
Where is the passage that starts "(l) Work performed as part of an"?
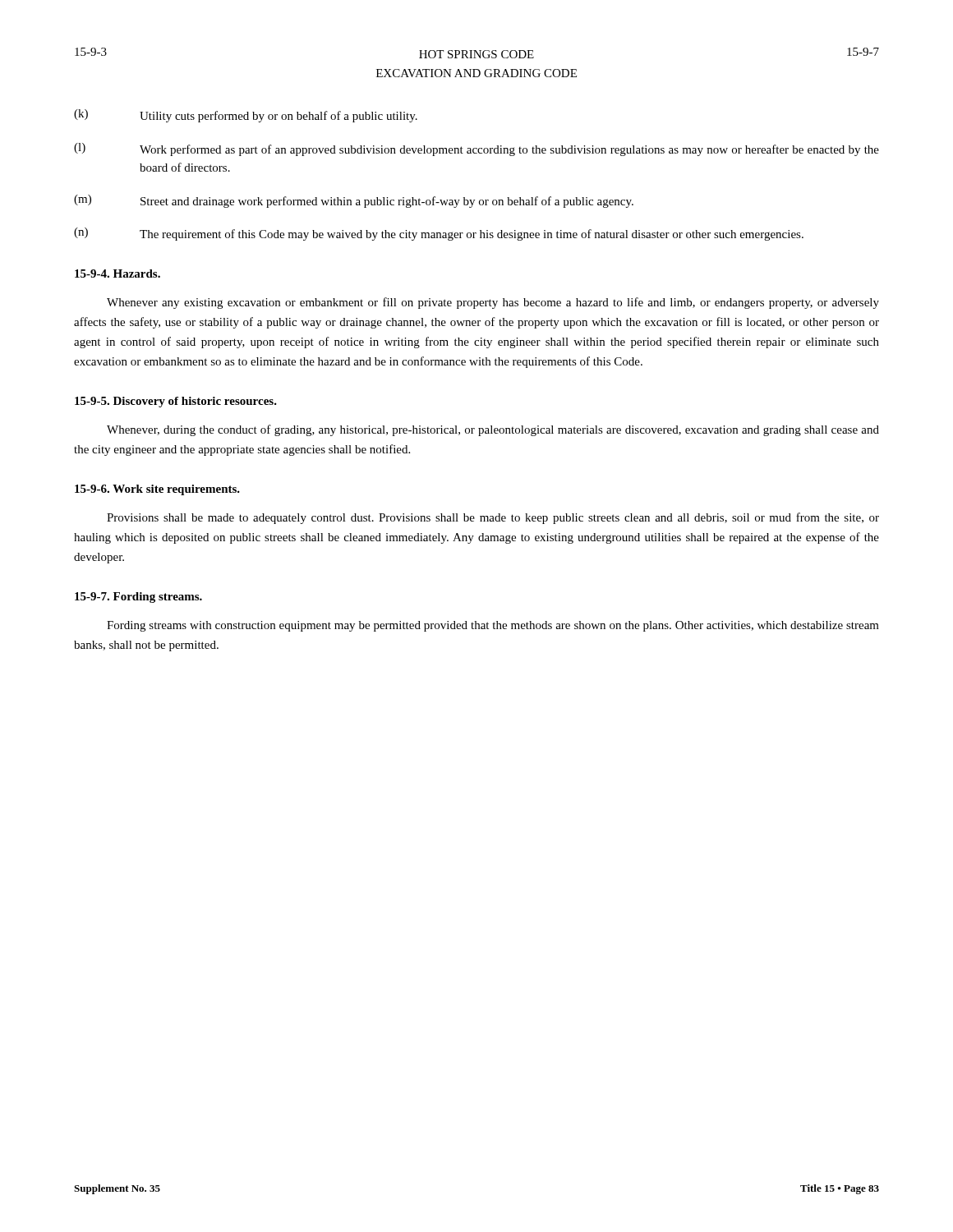pyautogui.click(x=476, y=159)
